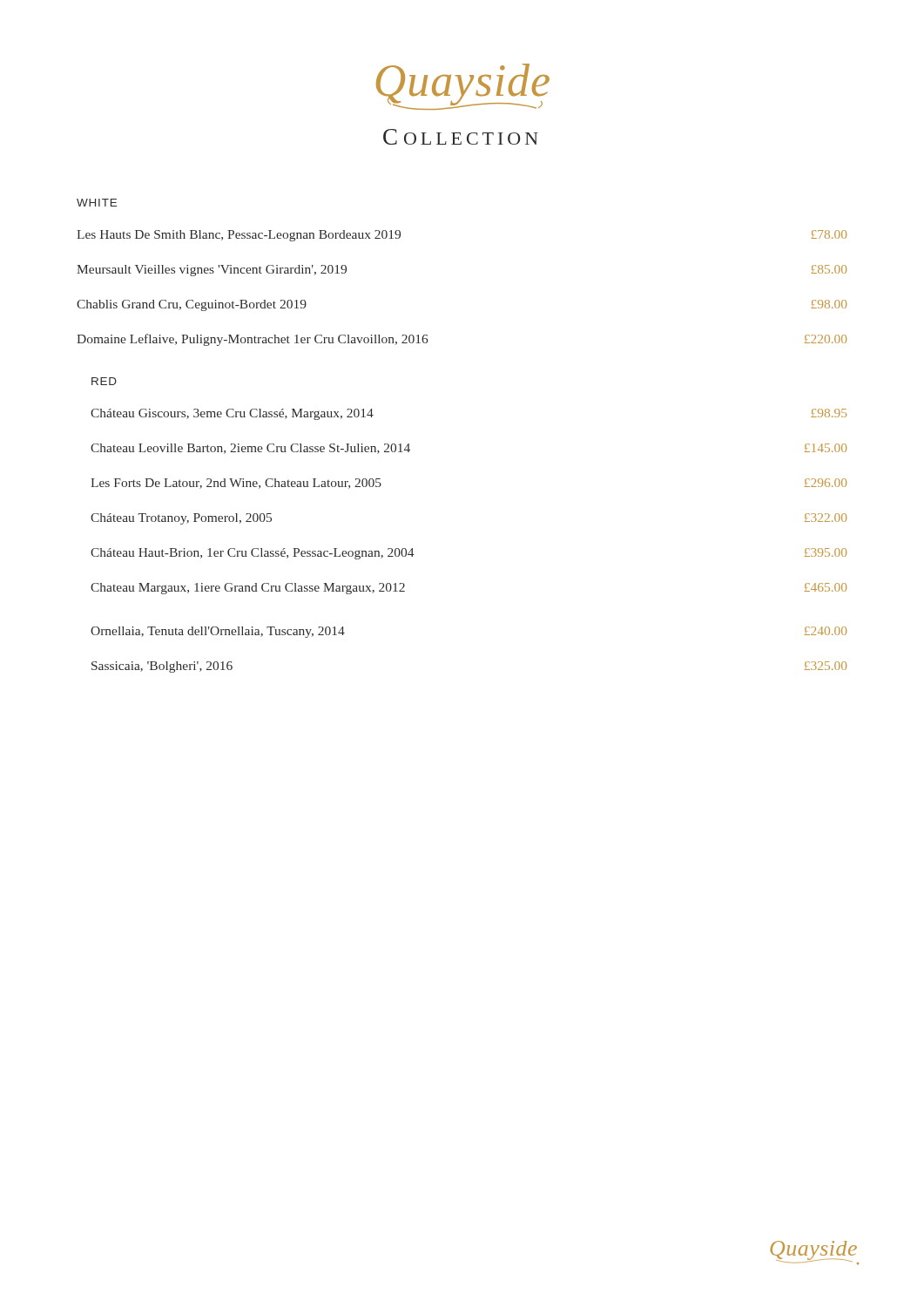Point to the block beginning "Cháteau Trotanoy, Pomerol,"
924x1307 pixels.
[182, 518]
